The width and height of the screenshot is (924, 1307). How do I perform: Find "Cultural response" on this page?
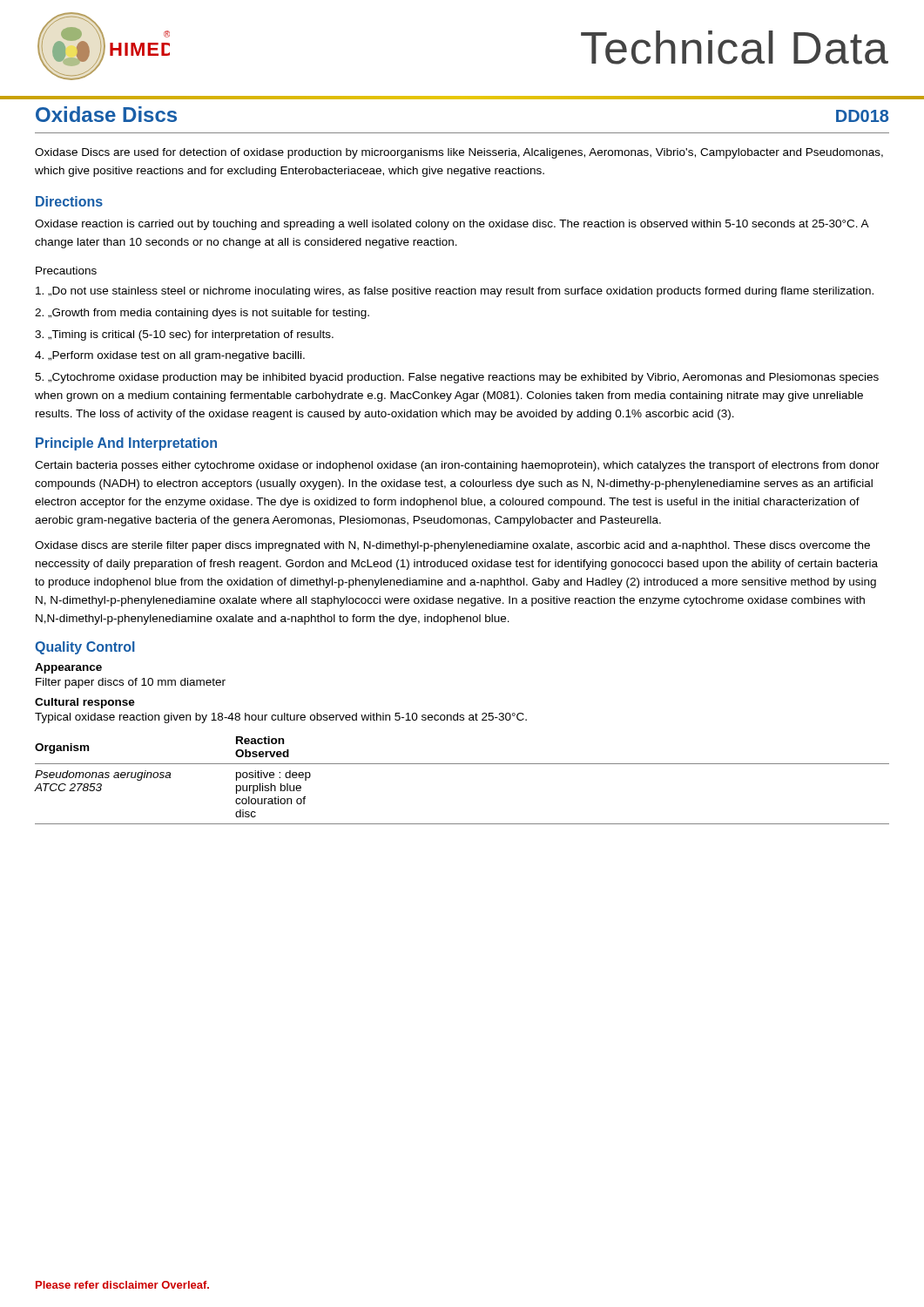pyautogui.click(x=85, y=702)
